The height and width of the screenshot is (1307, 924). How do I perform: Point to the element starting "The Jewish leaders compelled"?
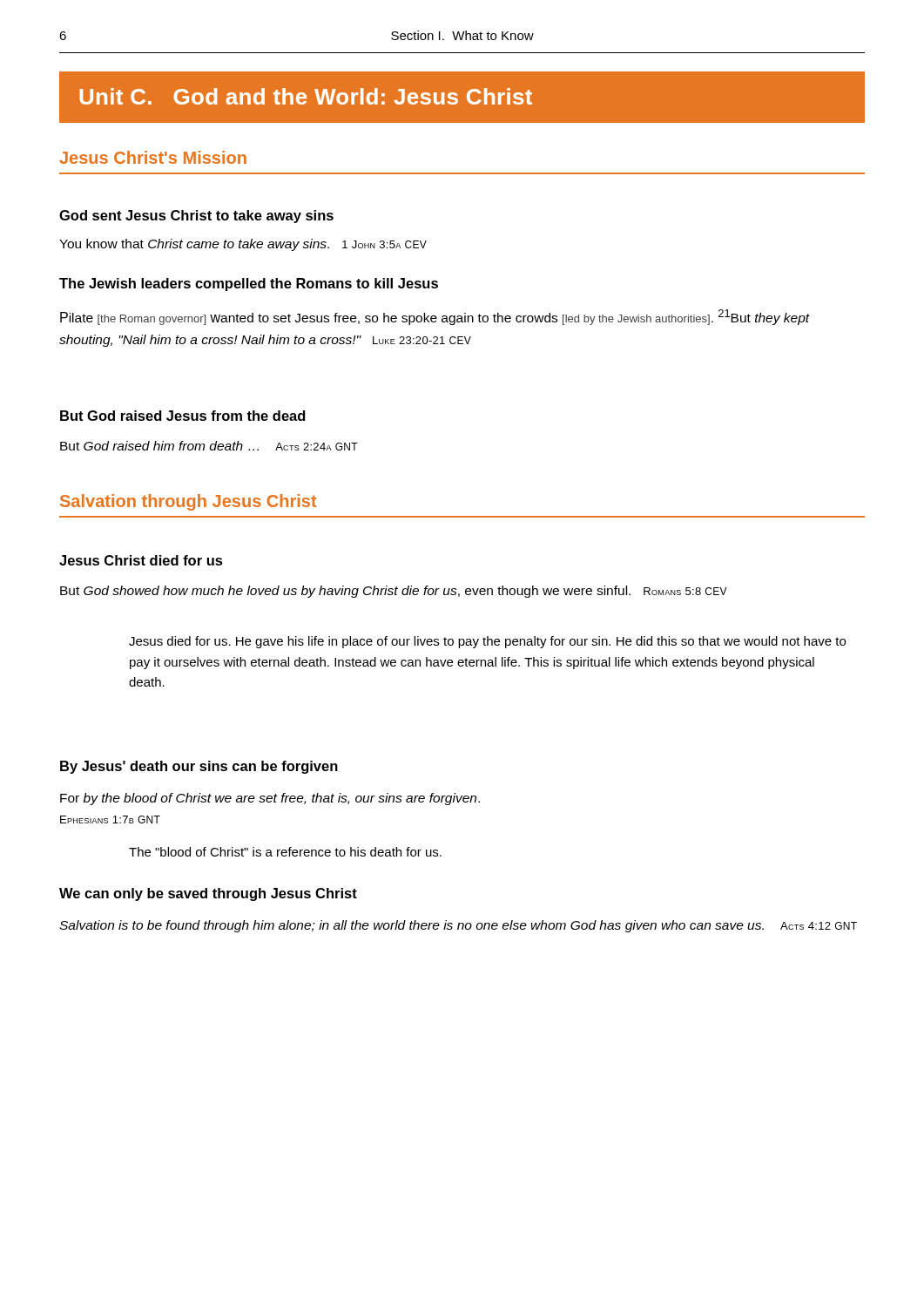249,283
